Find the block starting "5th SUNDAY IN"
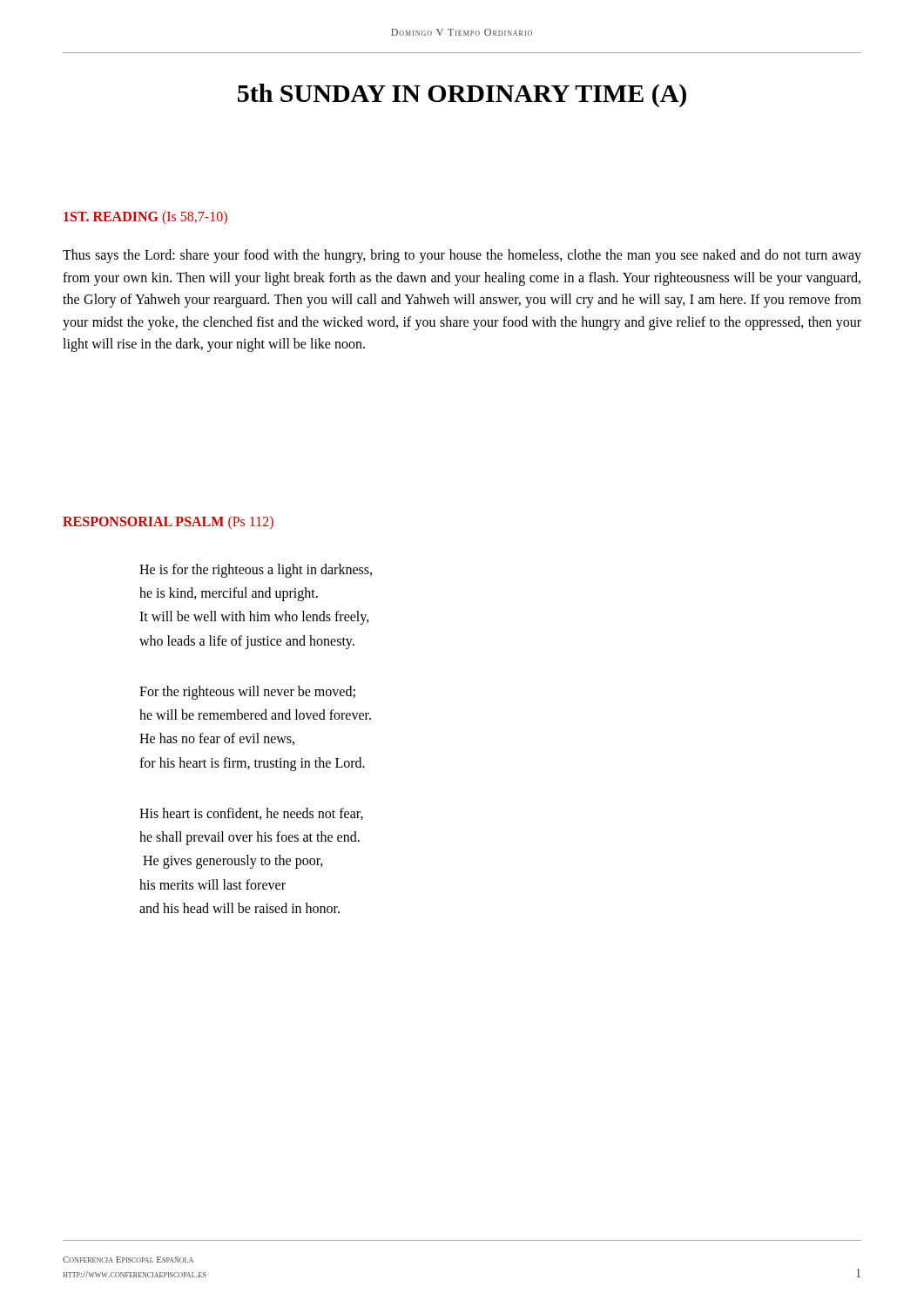Image resolution: width=924 pixels, height=1307 pixels. pos(462,93)
